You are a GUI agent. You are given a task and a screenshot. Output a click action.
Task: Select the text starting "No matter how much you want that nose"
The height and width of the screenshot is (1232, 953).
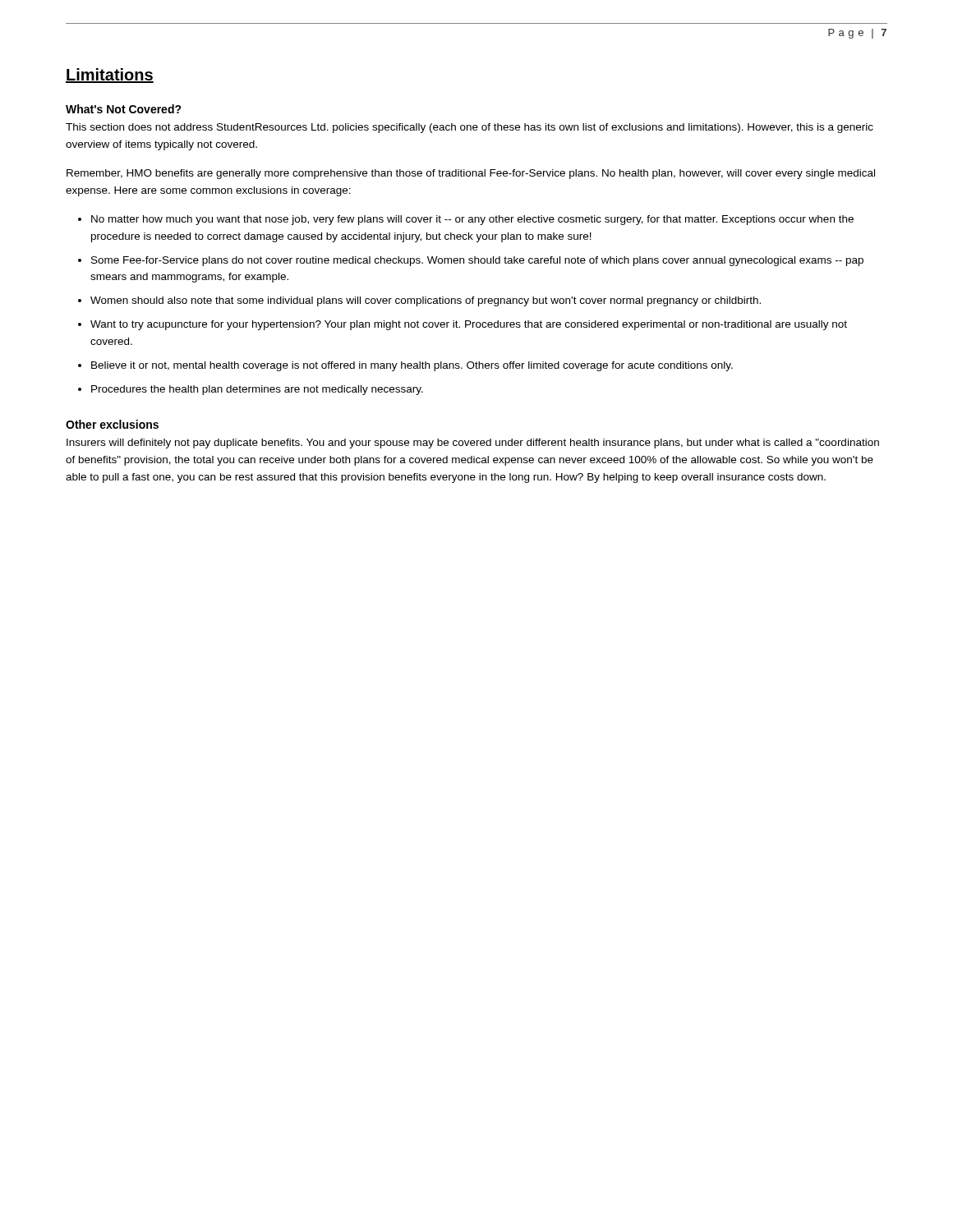[472, 227]
